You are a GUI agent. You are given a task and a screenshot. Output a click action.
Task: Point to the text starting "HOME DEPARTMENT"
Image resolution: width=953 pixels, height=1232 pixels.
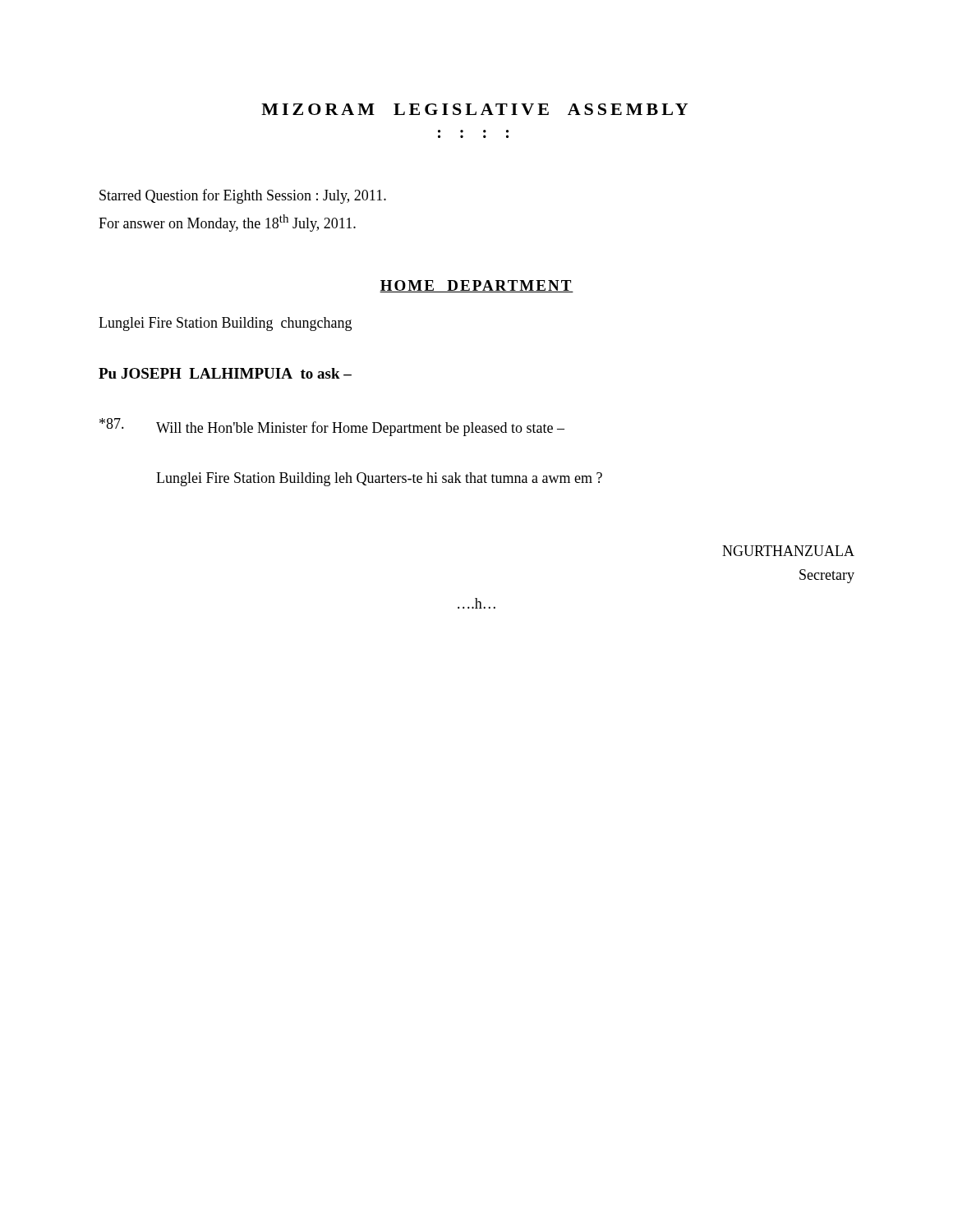click(x=476, y=286)
